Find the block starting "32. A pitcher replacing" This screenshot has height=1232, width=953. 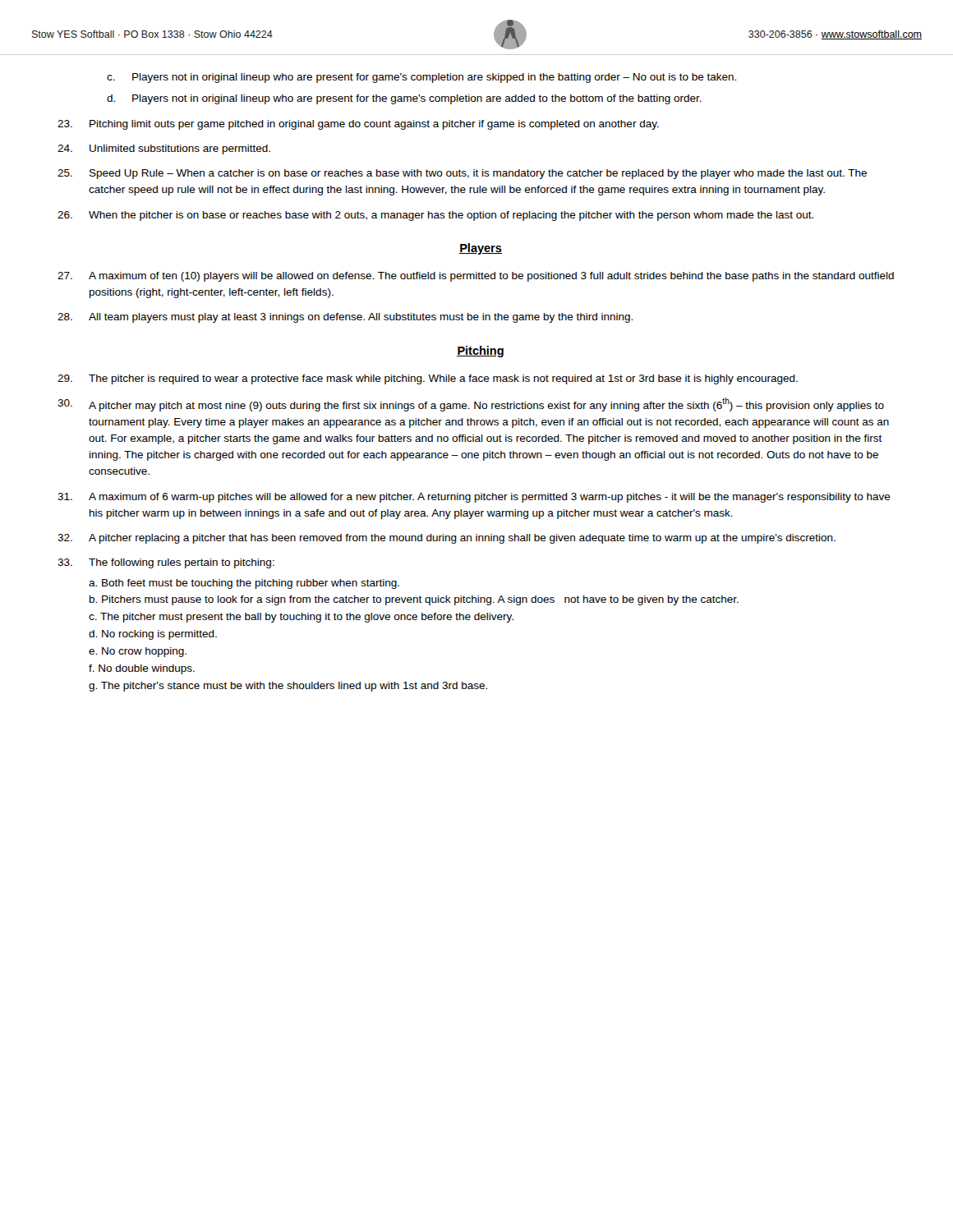[481, 538]
